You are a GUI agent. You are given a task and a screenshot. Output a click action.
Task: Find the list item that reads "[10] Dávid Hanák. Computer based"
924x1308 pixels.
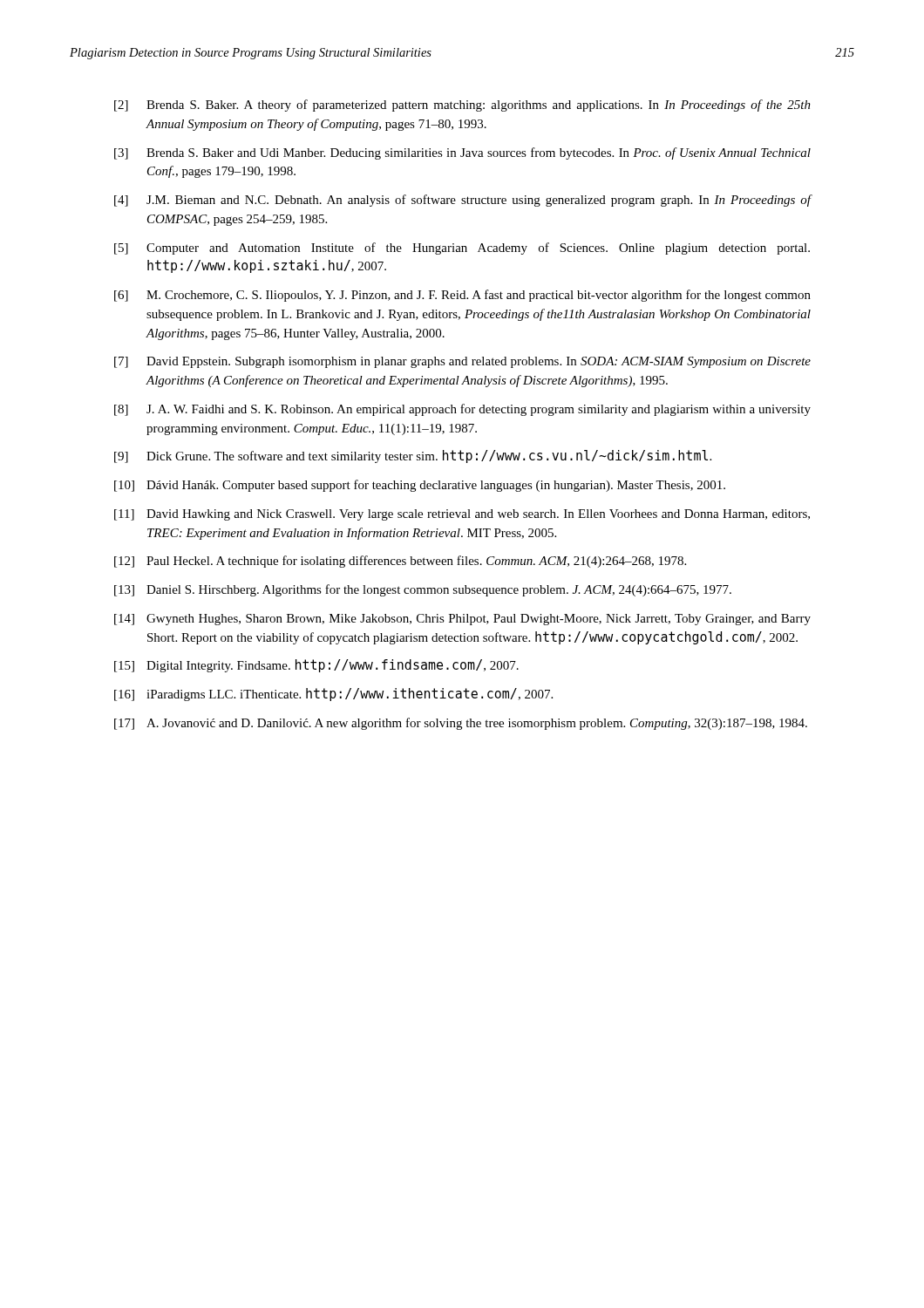tap(462, 486)
